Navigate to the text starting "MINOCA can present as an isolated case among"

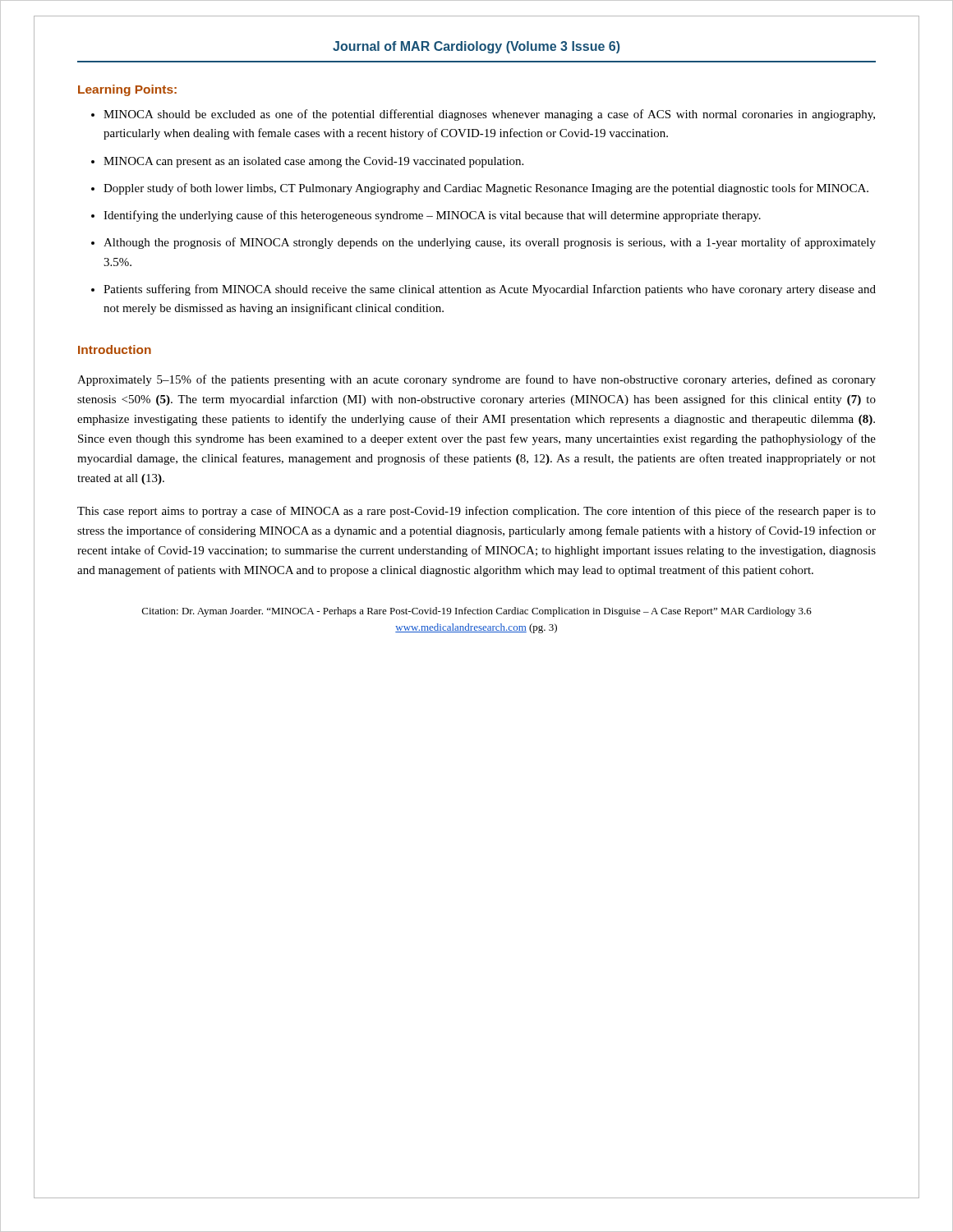pos(314,161)
